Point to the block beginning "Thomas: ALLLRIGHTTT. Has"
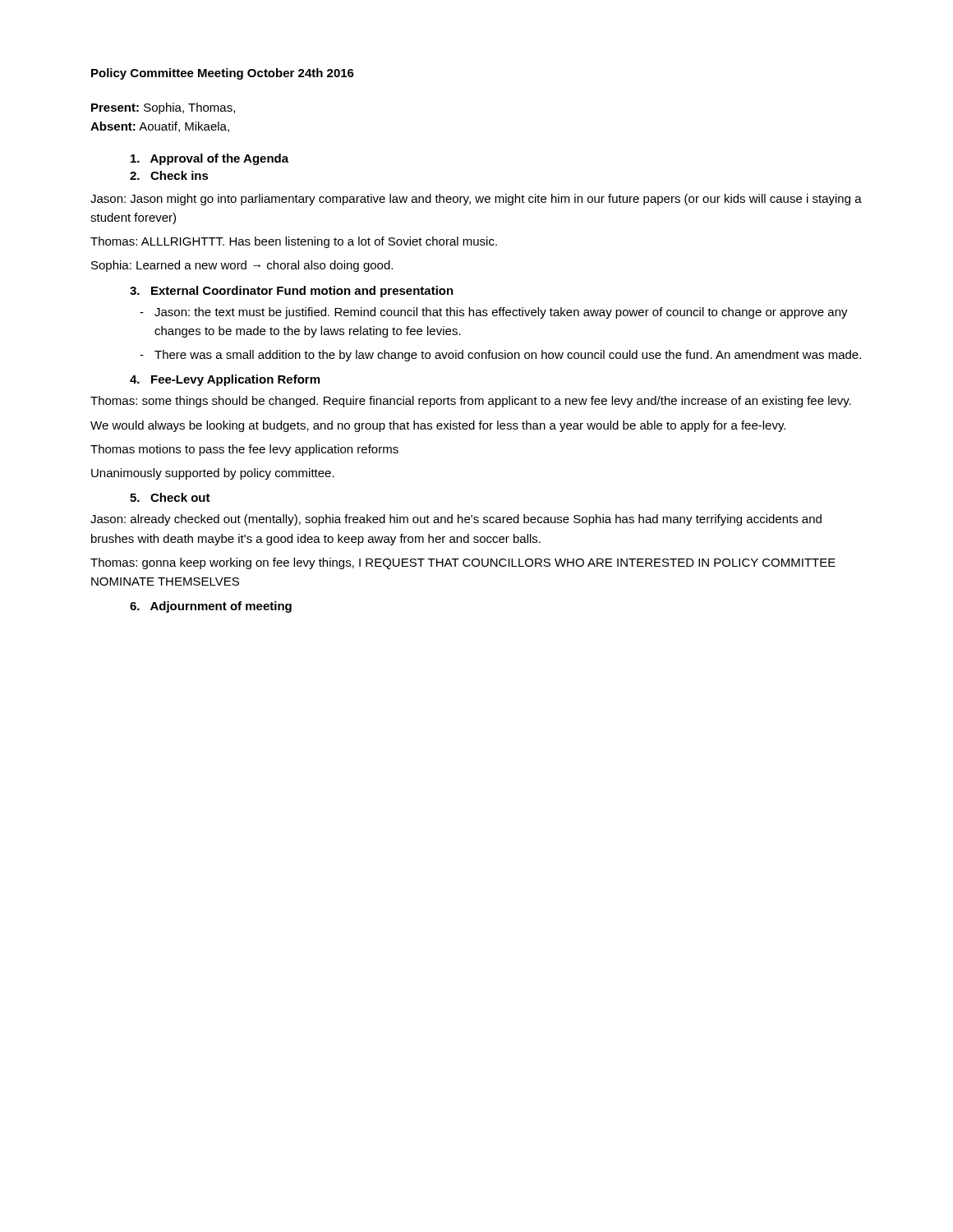Screen dimensions: 1232x953 (294, 241)
